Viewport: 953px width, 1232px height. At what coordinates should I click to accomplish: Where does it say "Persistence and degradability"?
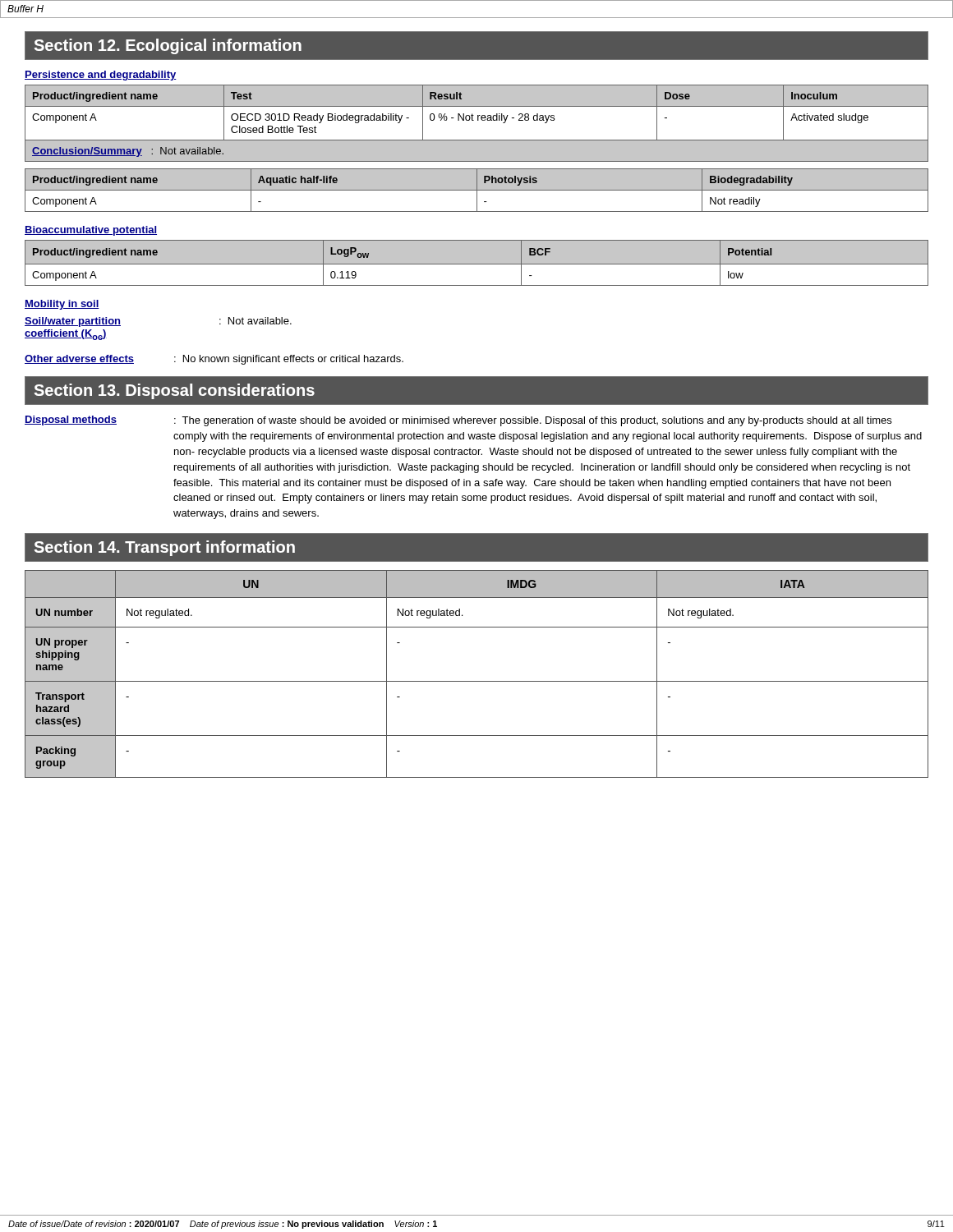coord(100,74)
